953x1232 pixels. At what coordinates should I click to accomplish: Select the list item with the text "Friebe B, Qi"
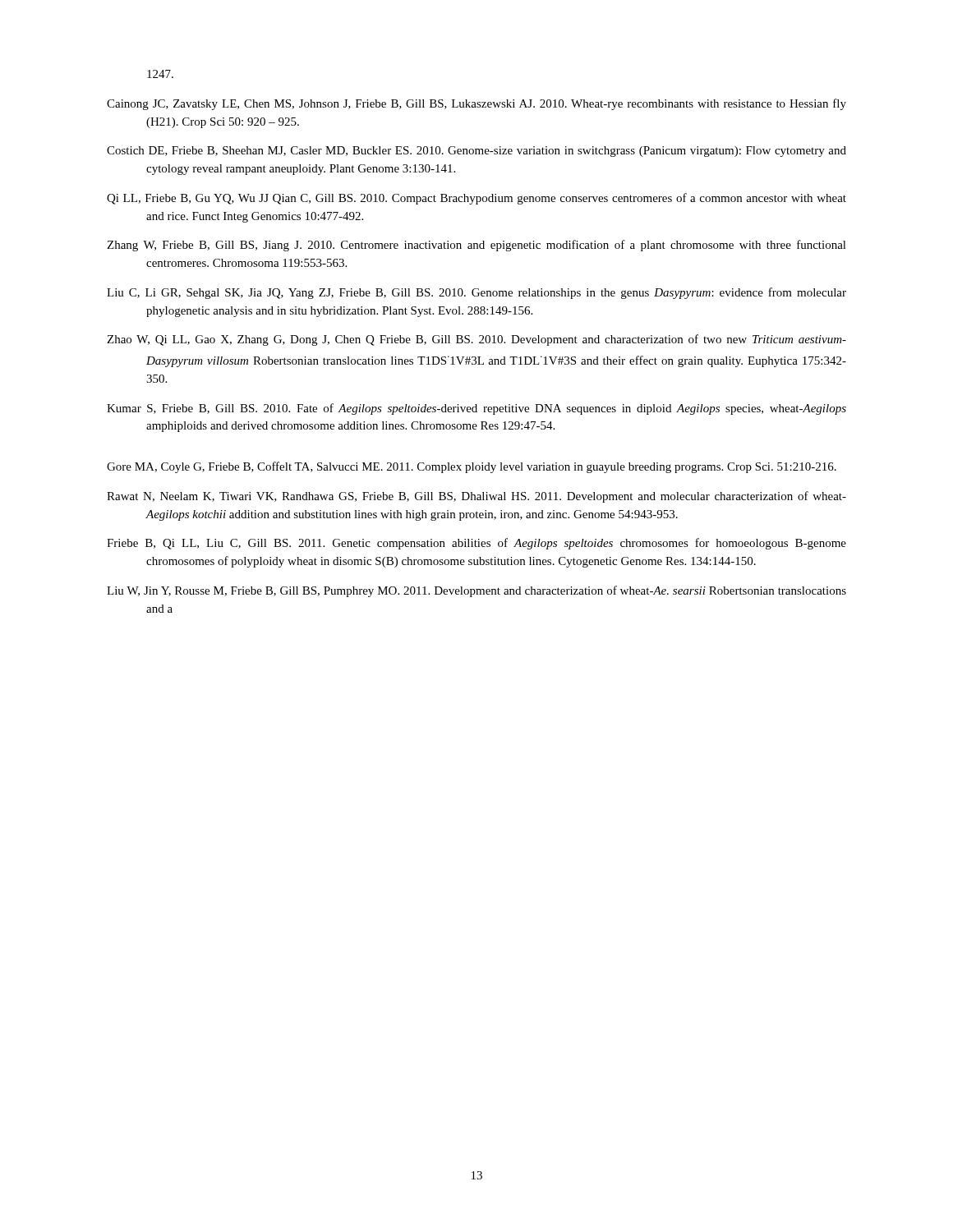click(476, 552)
